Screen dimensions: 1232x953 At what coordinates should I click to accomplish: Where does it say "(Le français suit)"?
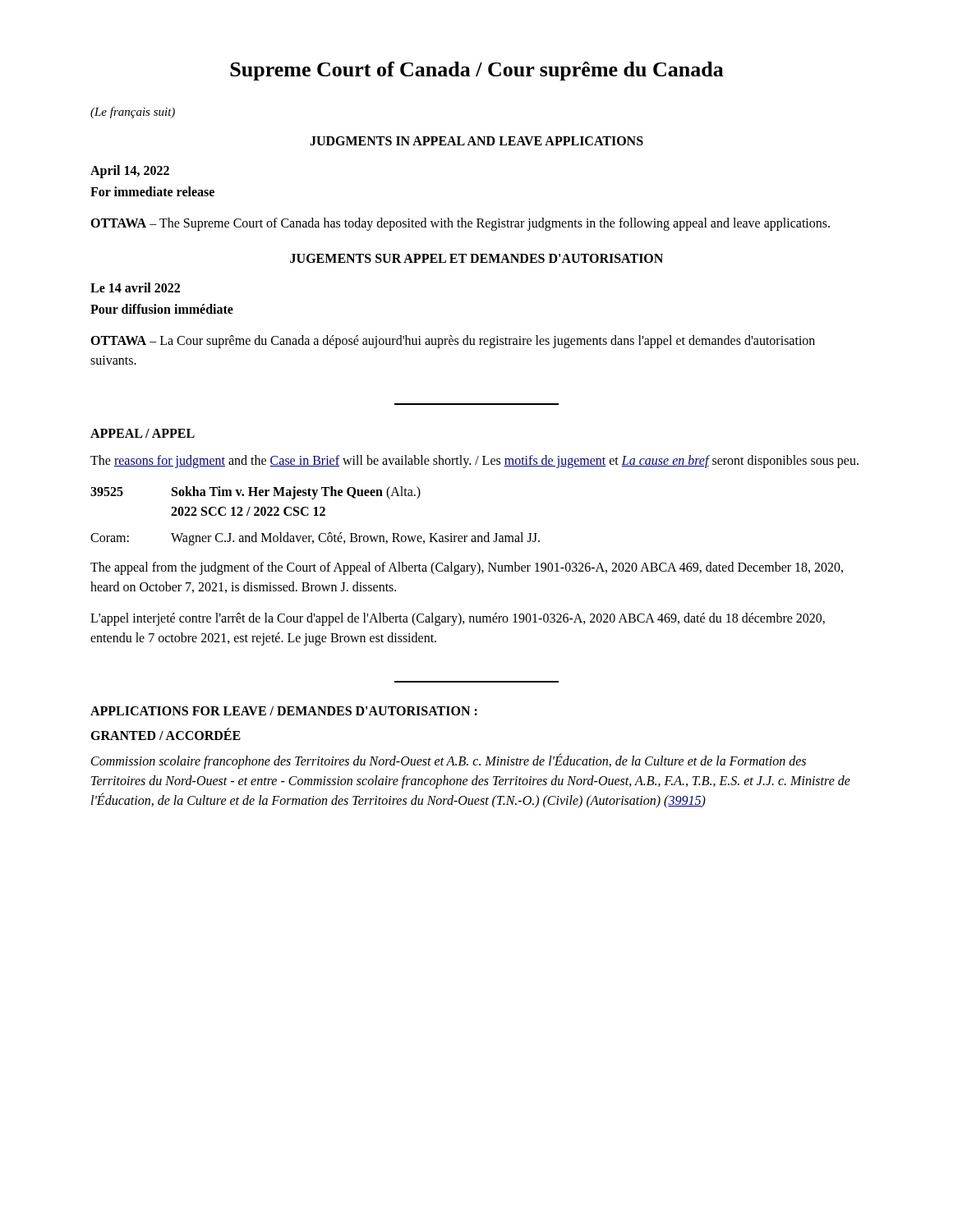(133, 112)
